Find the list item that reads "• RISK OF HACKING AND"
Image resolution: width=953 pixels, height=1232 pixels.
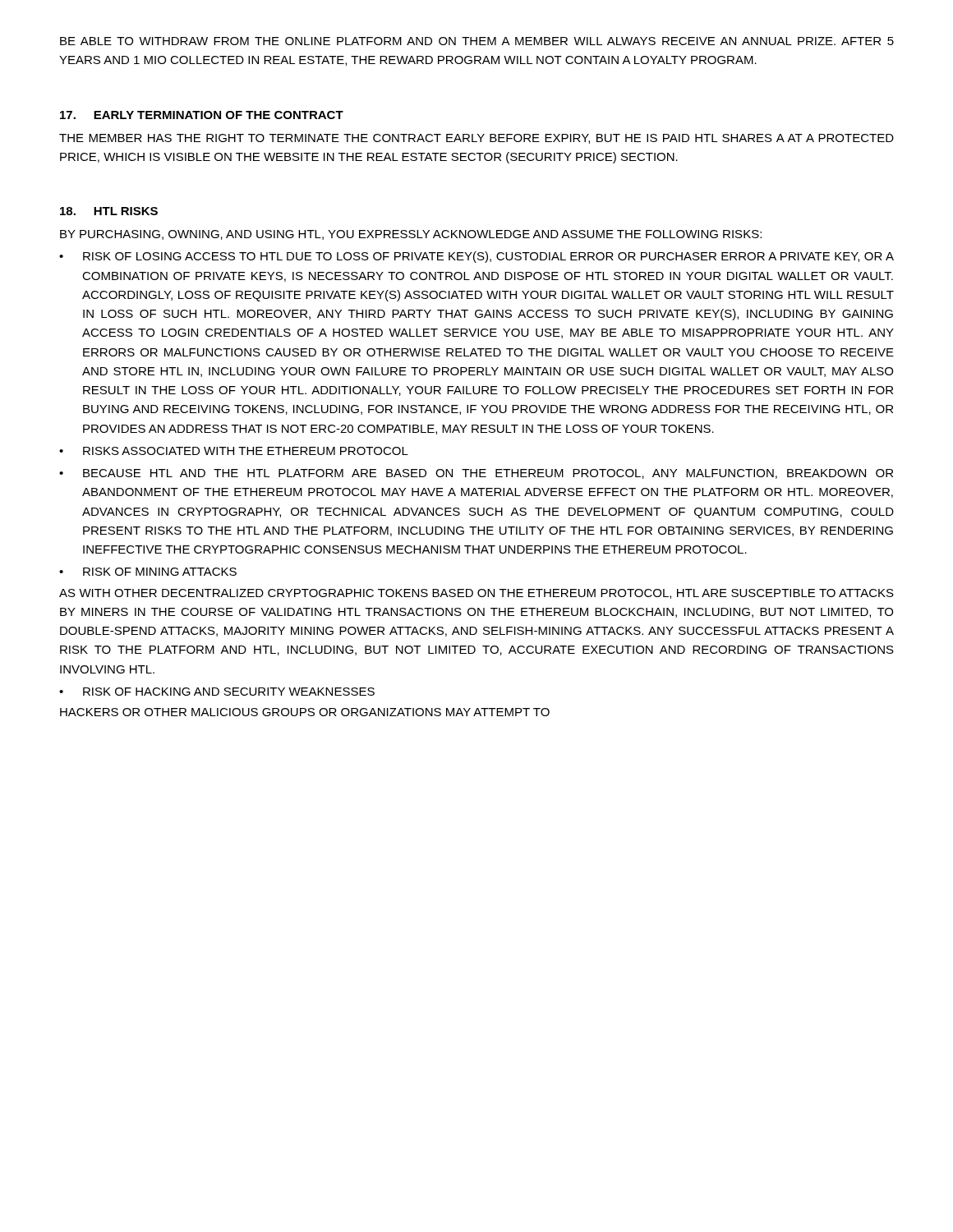pyautogui.click(x=217, y=692)
